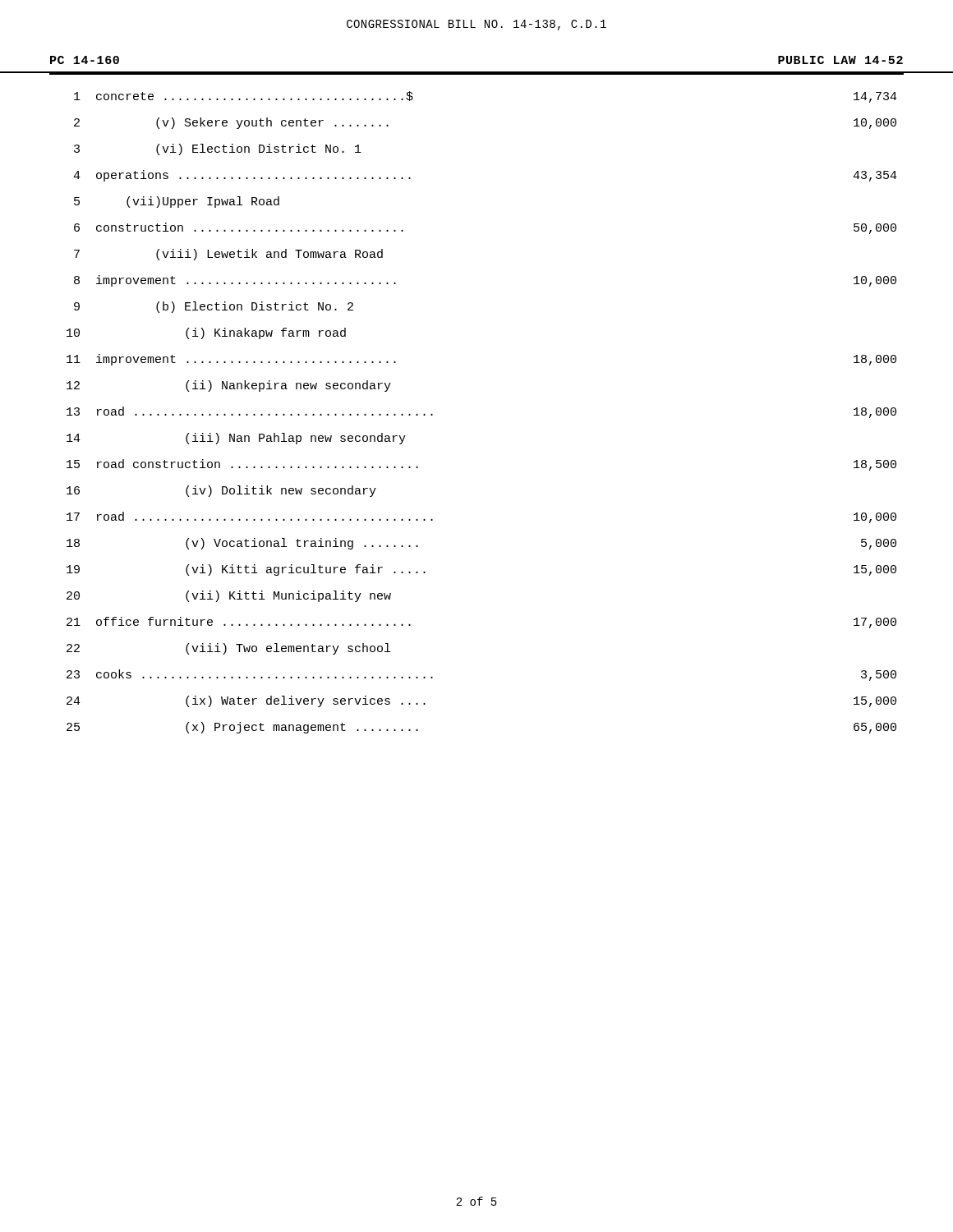Click the passage that begins "7 (viii) Lewetik and"
Screen dimensions: 1232x953
(x=228, y=255)
